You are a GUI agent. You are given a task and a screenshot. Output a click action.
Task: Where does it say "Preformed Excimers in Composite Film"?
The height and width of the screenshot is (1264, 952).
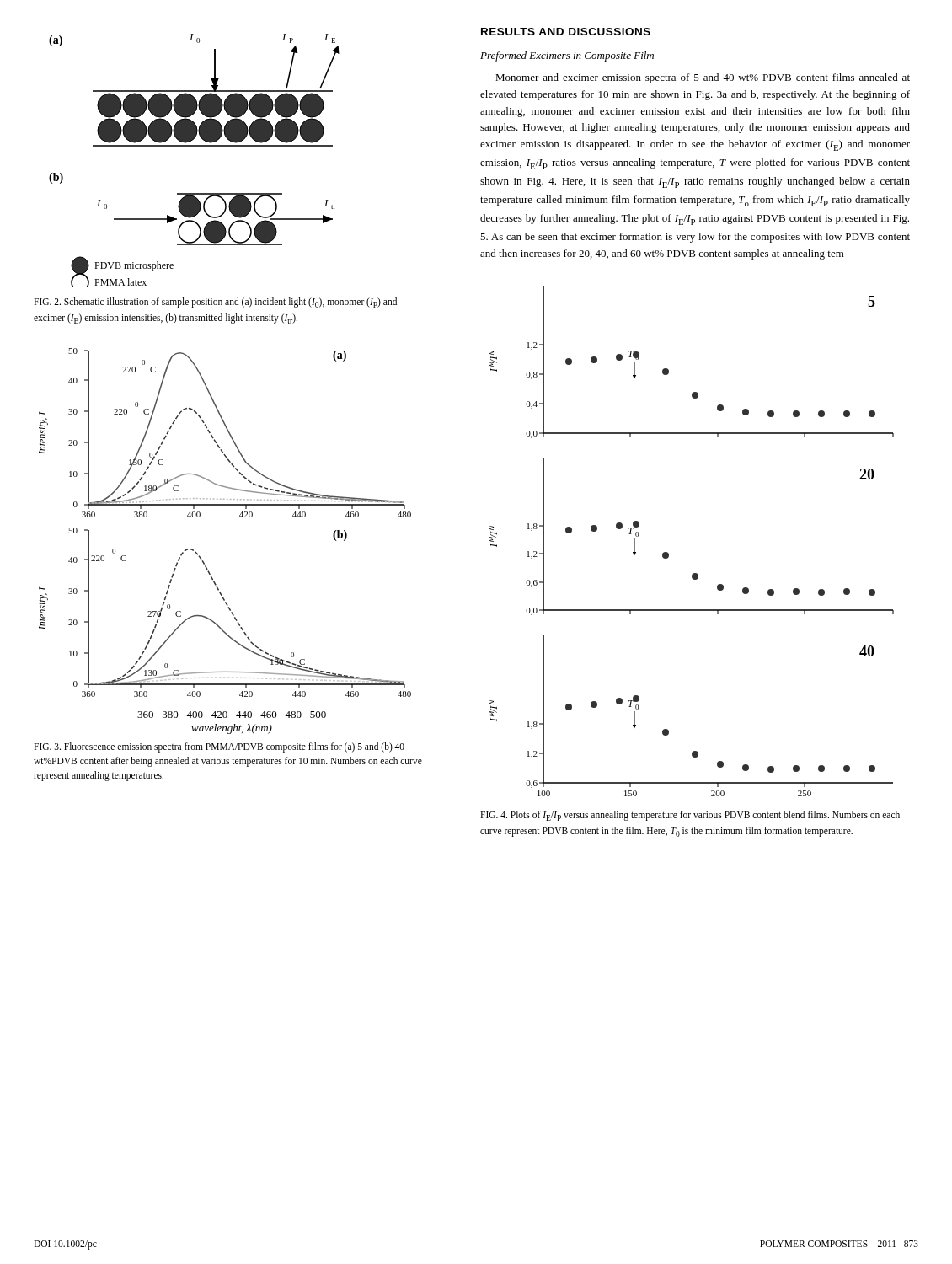click(567, 55)
